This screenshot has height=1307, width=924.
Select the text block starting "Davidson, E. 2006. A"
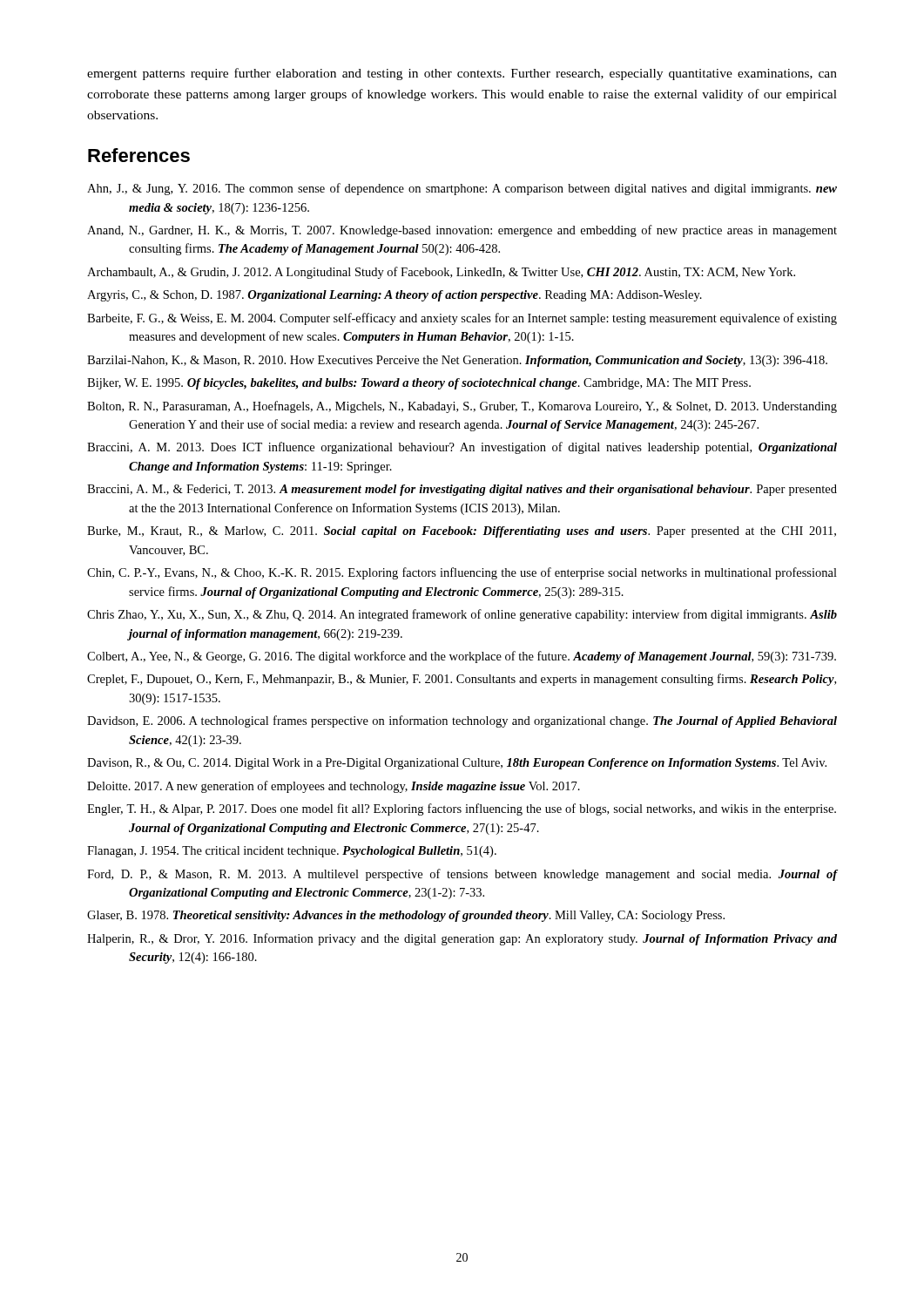(462, 730)
